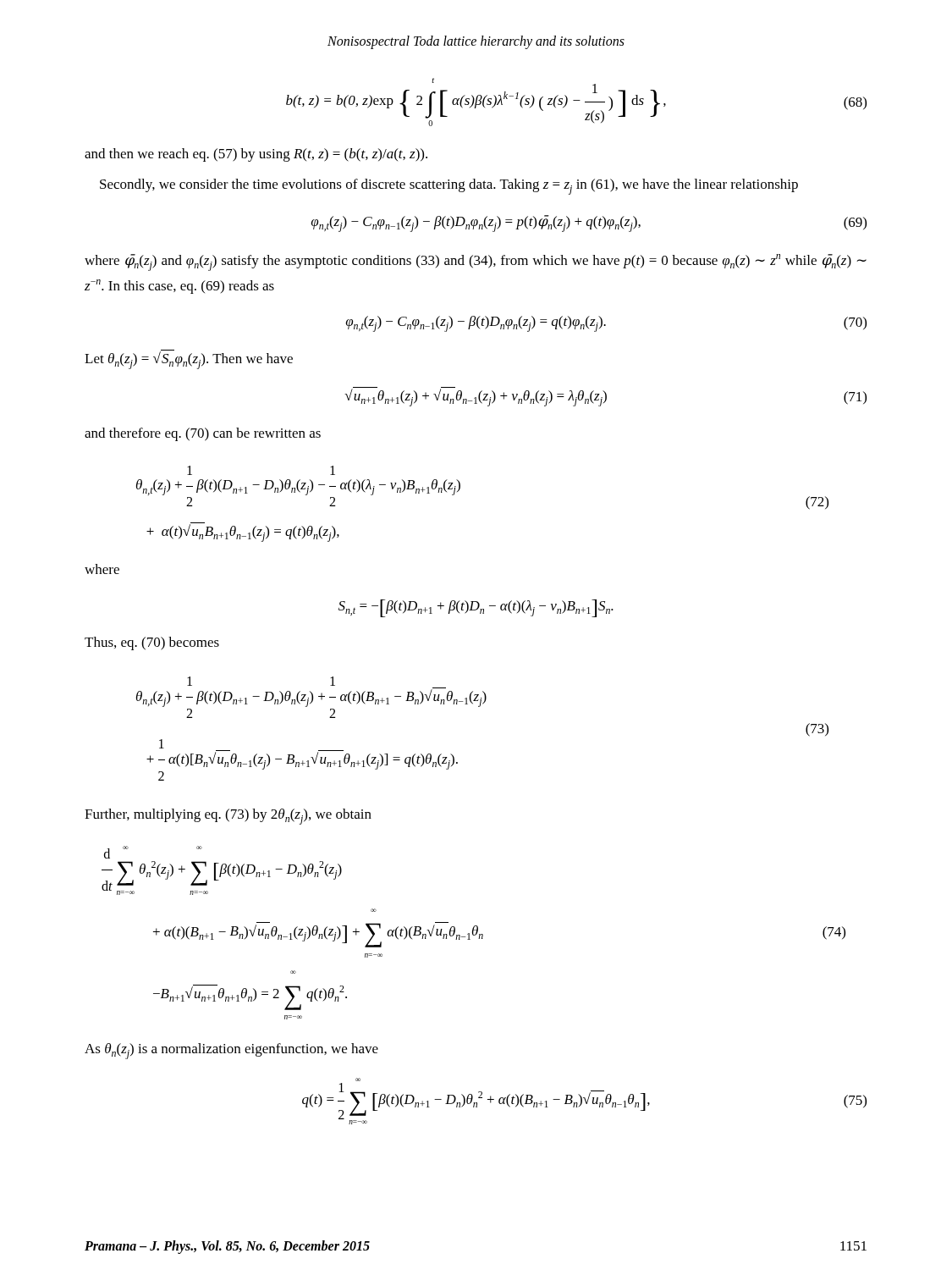Point to "Thus, eq. (70) becomes"
The height and width of the screenshot is (1270, 952).
point(152,643)
